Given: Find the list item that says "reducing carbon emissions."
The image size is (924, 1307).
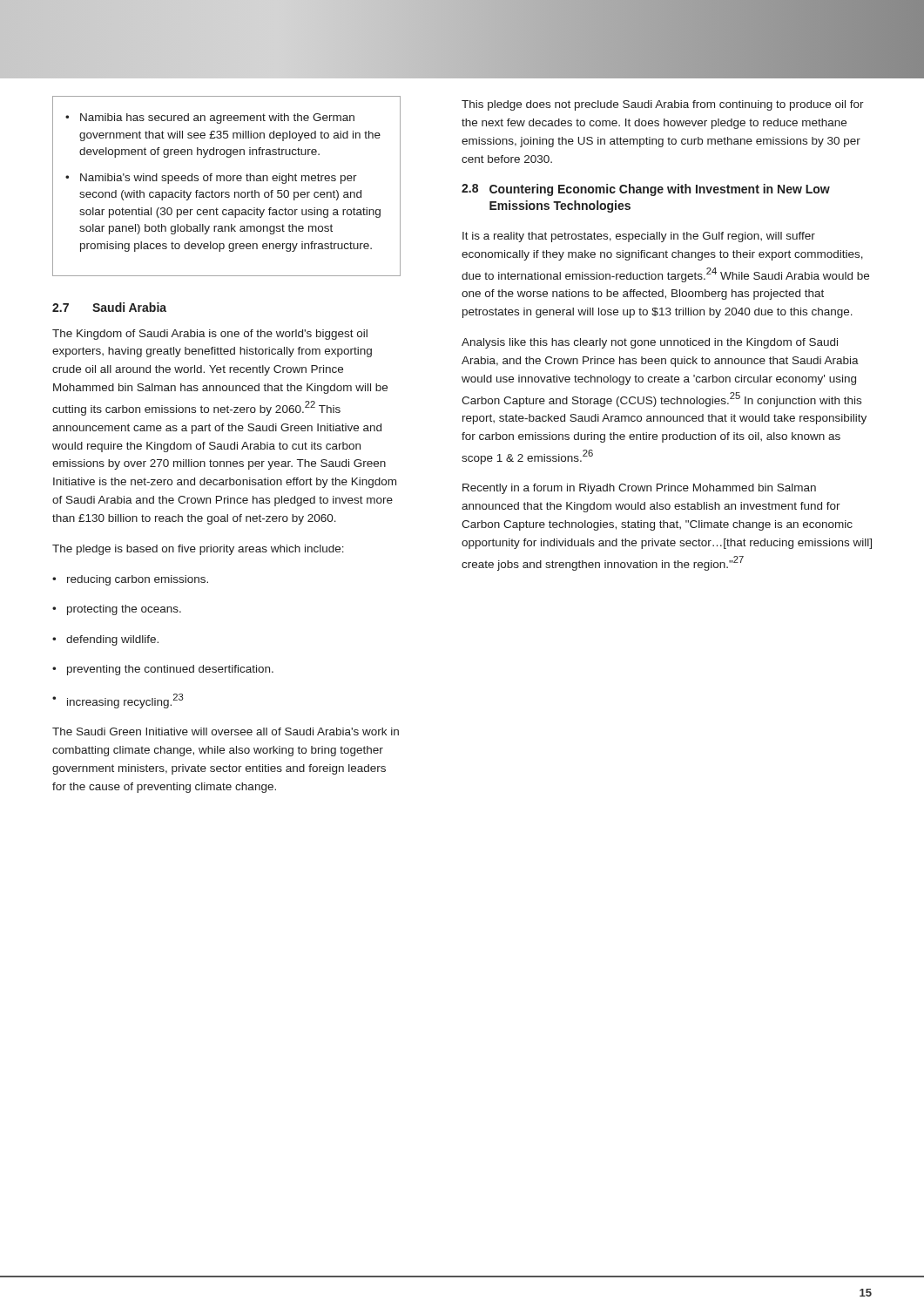Looking at the screenshot, I should coord(130,580).
